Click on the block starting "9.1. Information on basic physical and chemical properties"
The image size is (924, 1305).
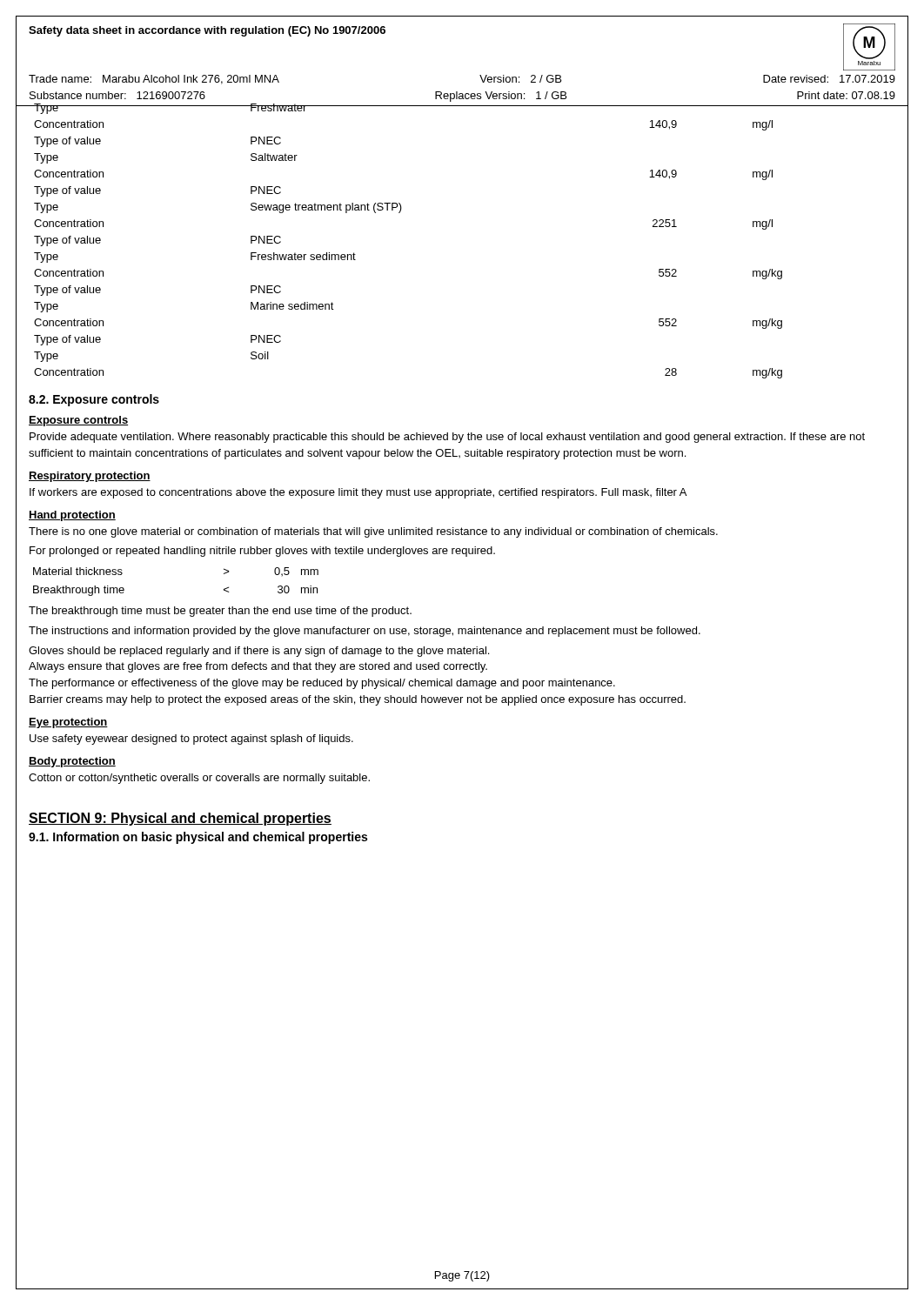(198, 837)
